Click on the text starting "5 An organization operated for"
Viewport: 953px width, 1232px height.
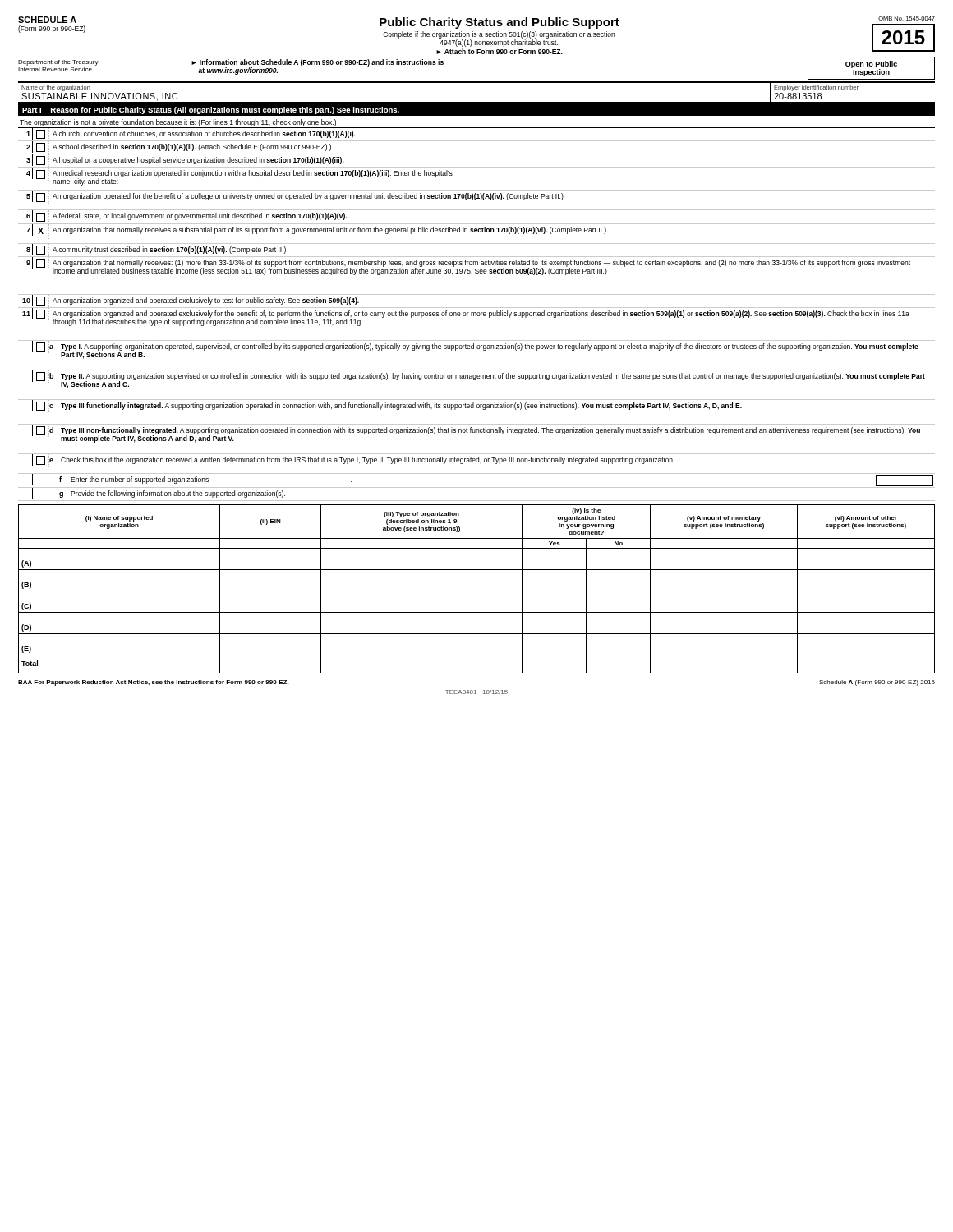476,197
